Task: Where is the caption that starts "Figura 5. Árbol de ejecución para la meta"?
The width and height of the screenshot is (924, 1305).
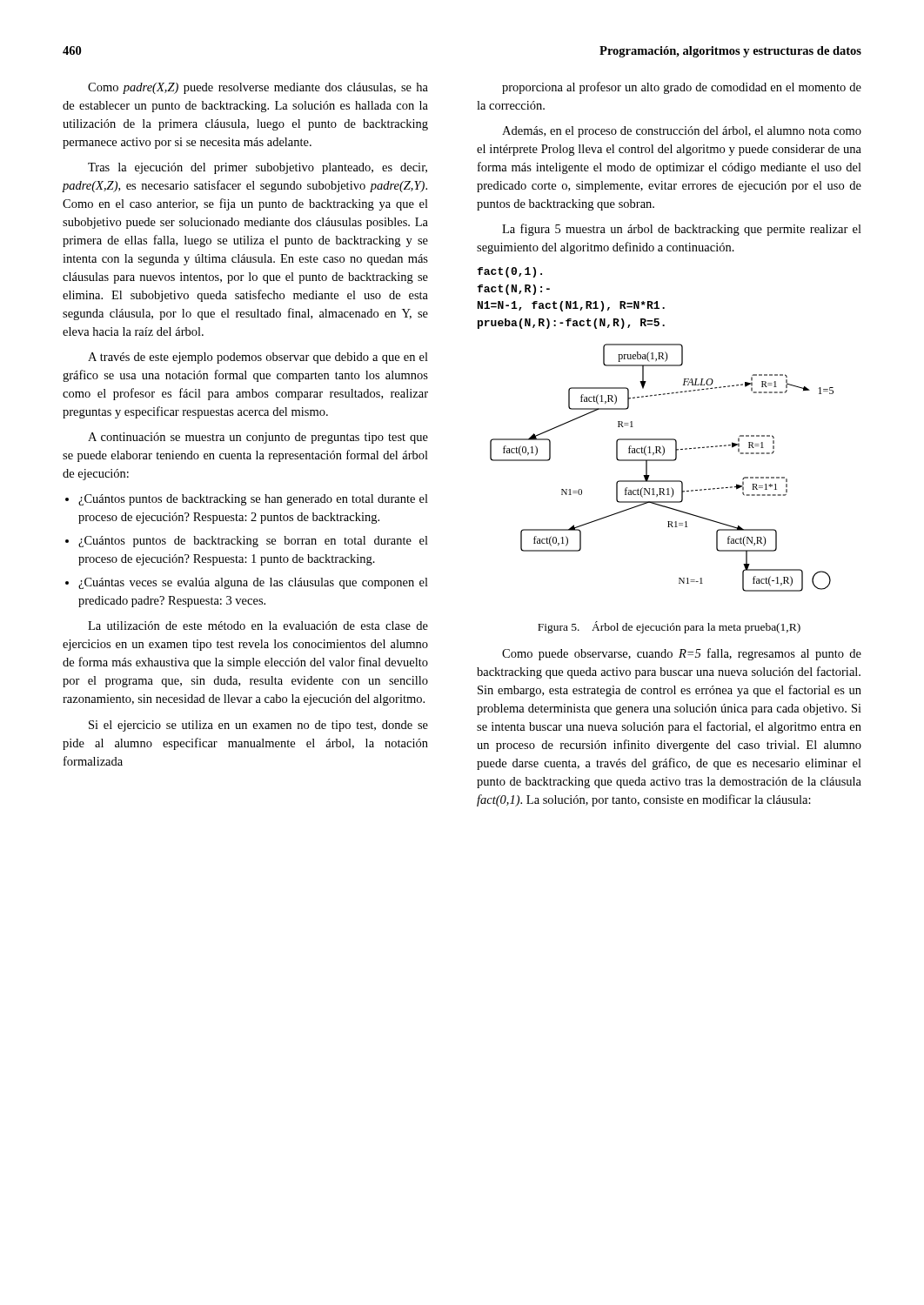Action: [669, 627]
